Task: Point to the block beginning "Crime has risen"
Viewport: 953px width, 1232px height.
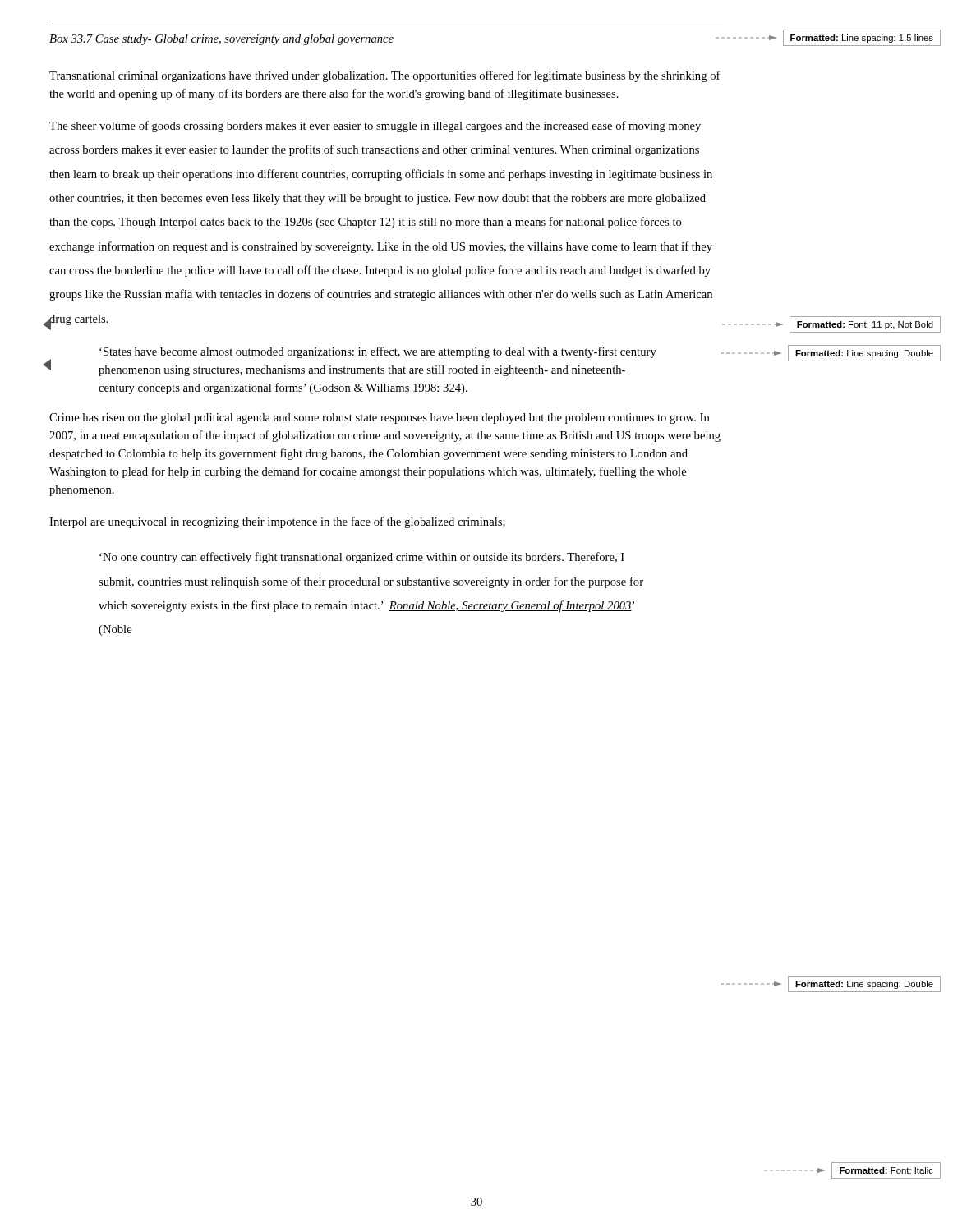Action: pos(385,453)
